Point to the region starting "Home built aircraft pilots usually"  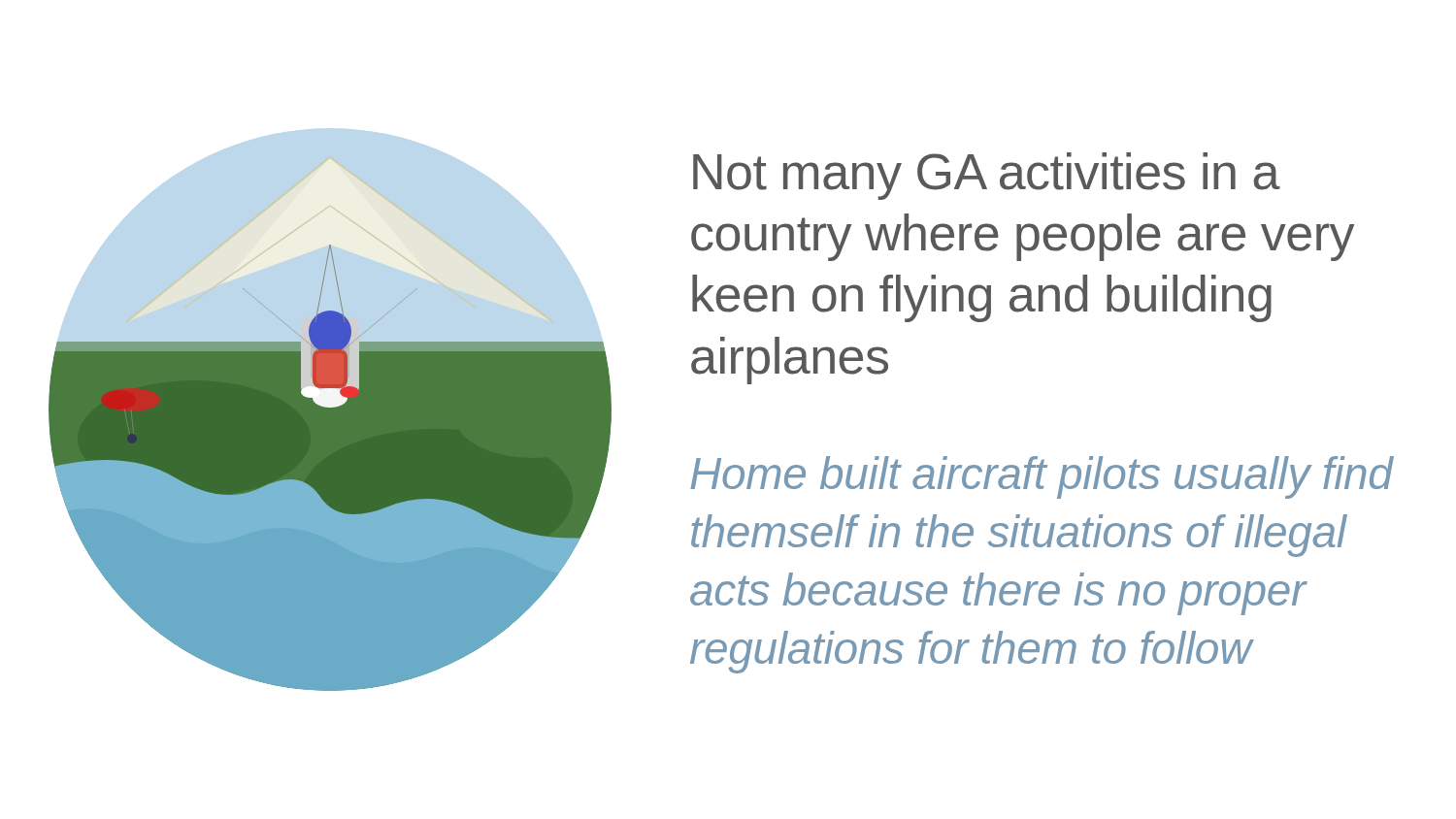pos(1041,561)
